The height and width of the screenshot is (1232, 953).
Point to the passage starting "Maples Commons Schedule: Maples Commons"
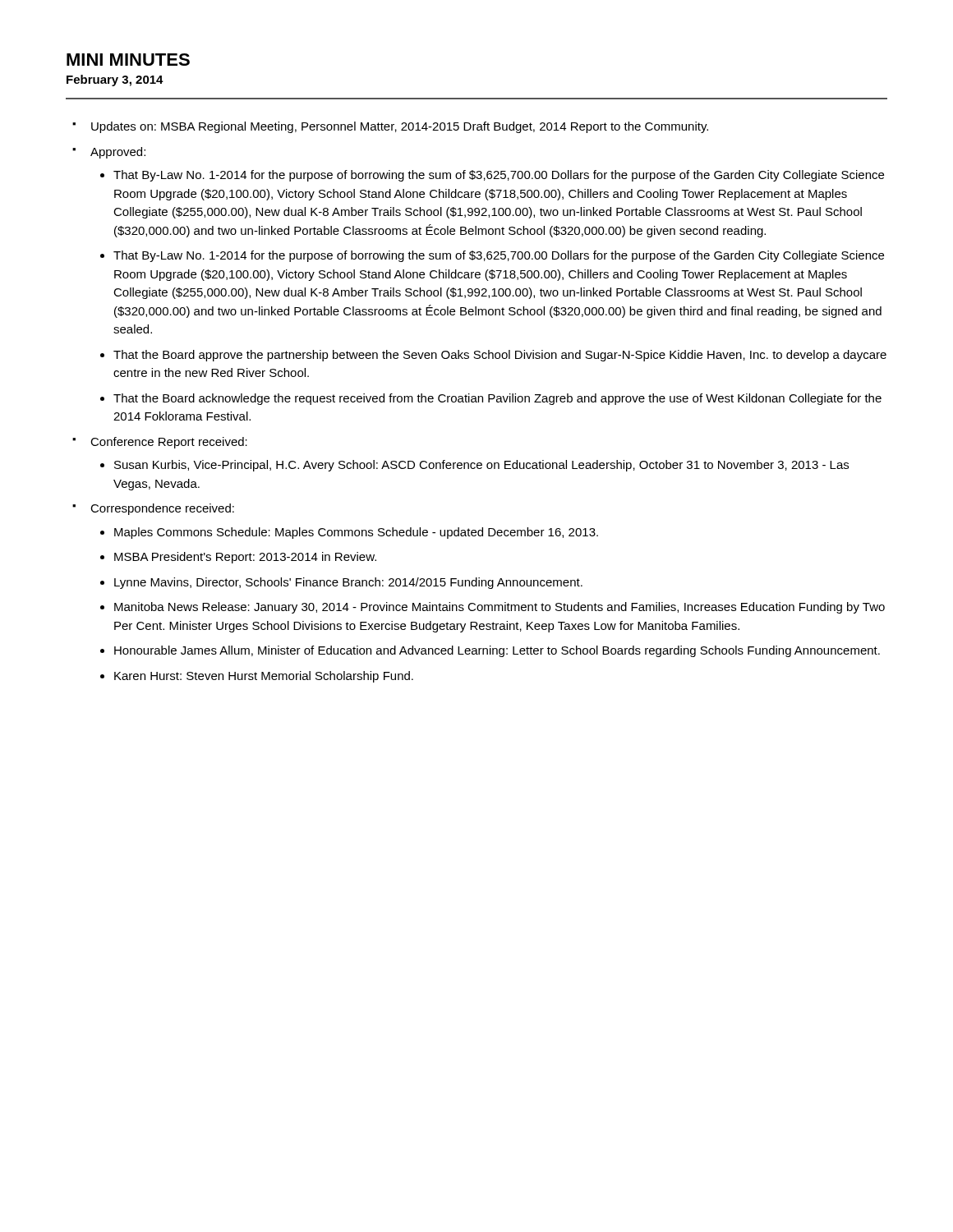click(x=356, y=531)
